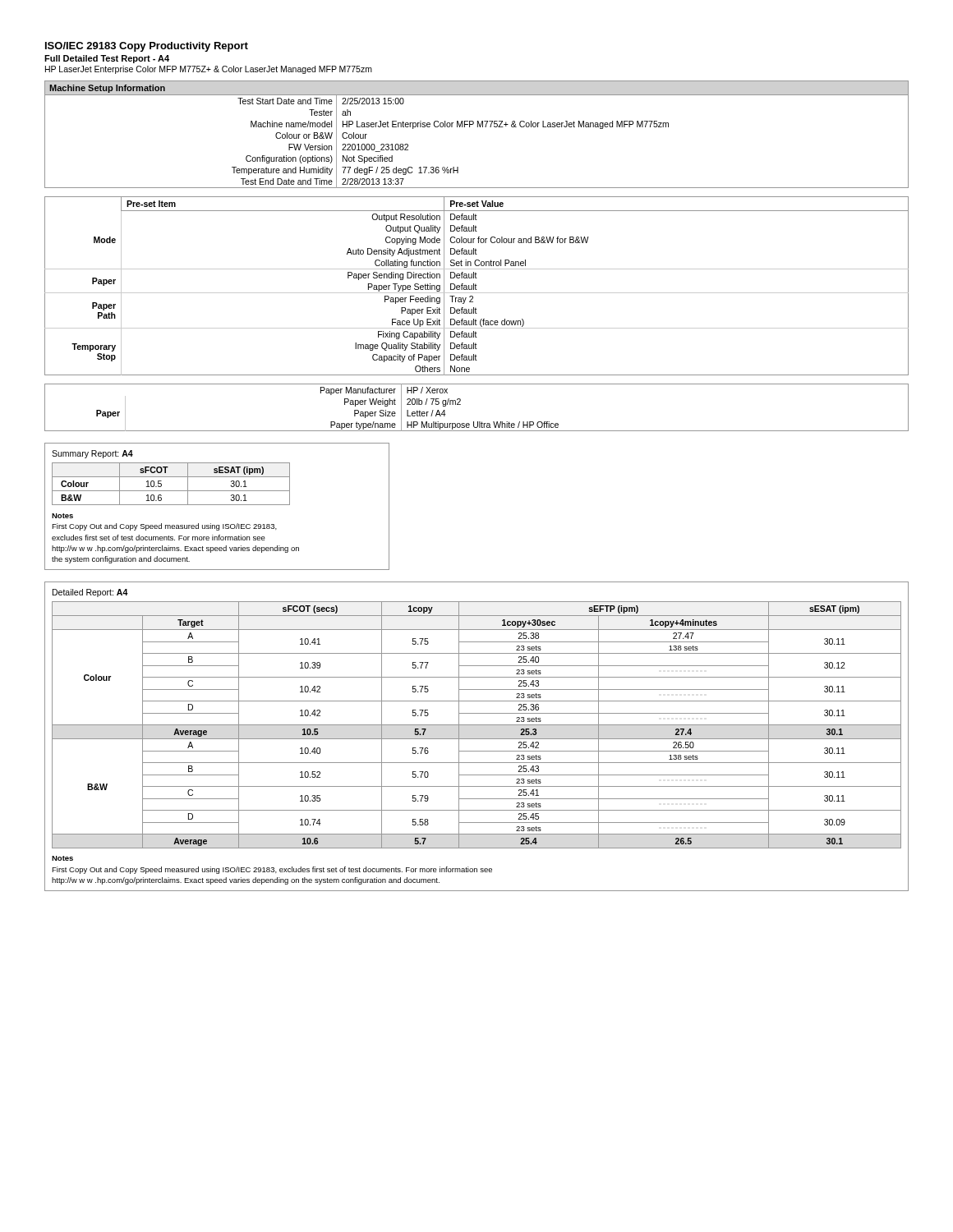
Task: Select the table that reads "Fixing Capability"
Action: click(476, 286)
